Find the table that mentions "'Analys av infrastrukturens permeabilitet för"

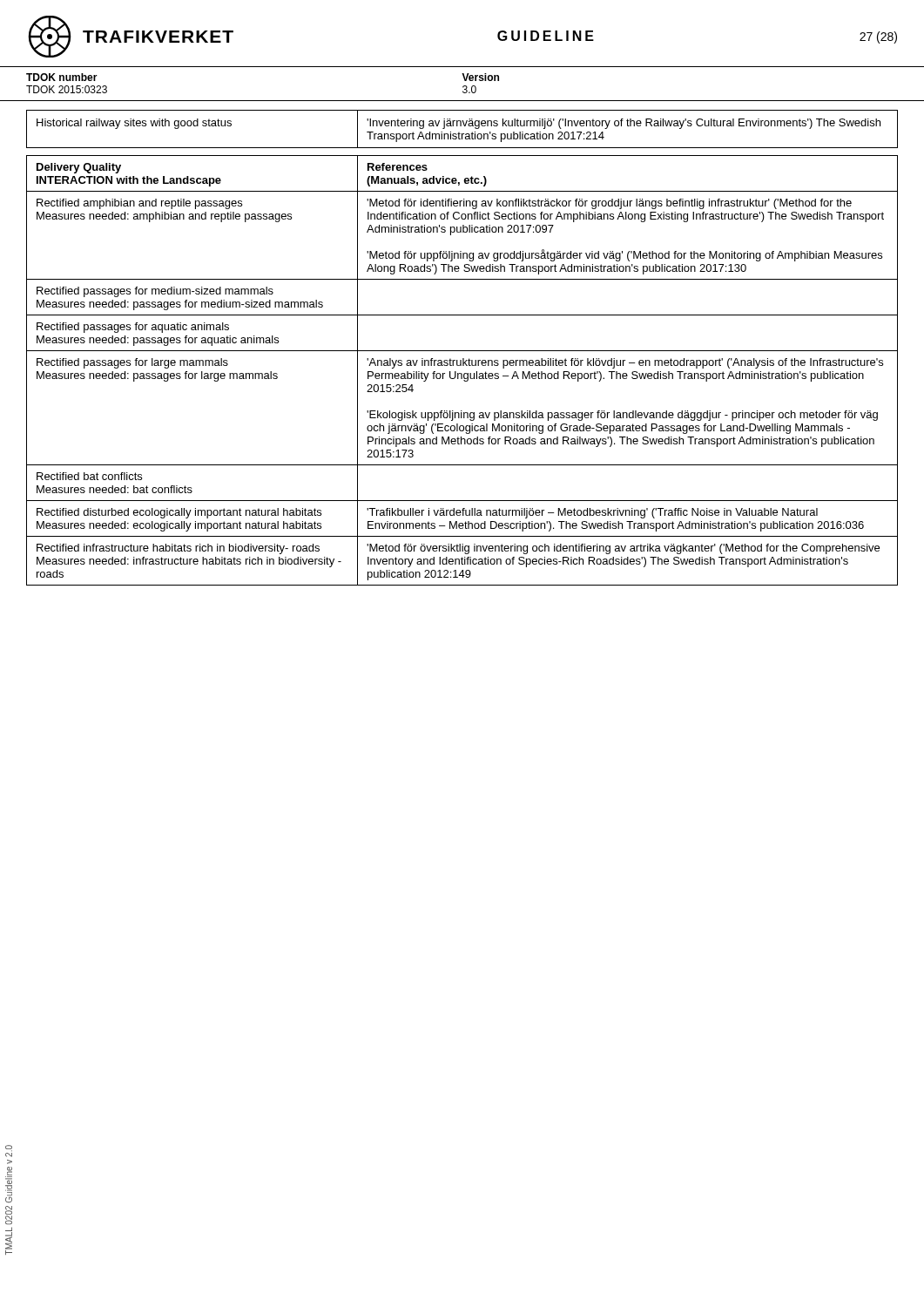tap(462, 370)
